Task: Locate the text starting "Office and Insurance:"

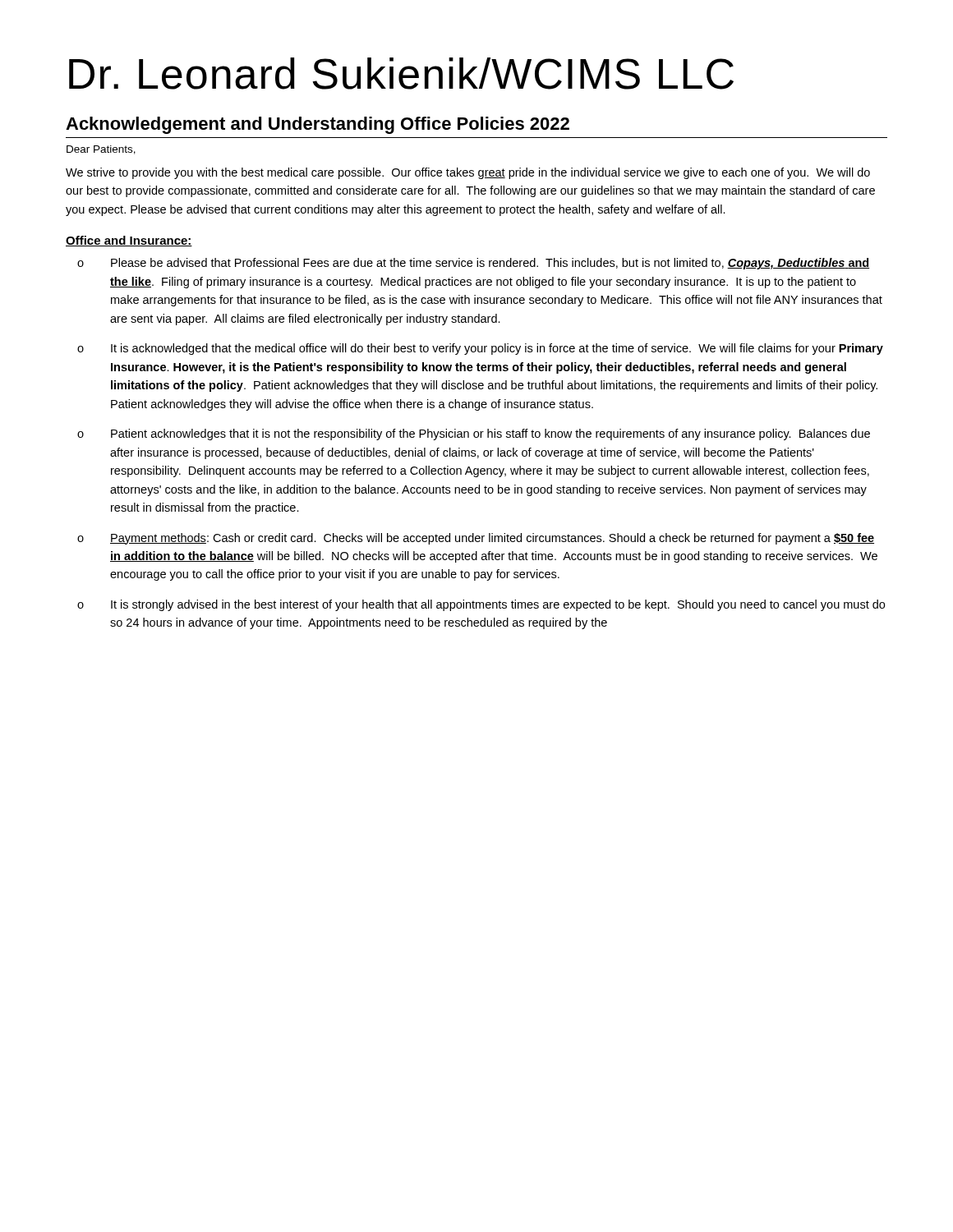Action: [x=129, y=241]
